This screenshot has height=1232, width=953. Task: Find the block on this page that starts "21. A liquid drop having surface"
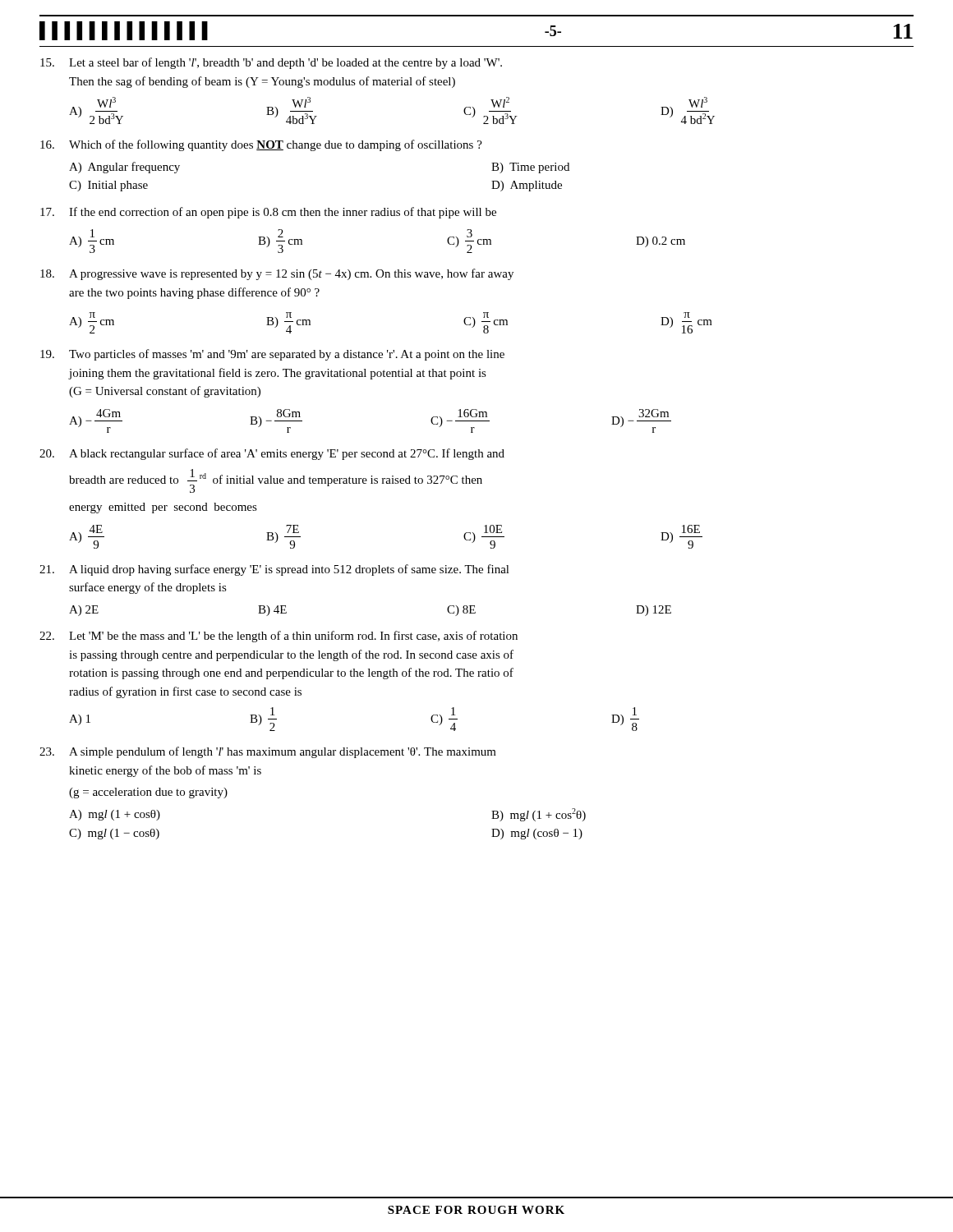pyautogui.click(x=274, y=570)
